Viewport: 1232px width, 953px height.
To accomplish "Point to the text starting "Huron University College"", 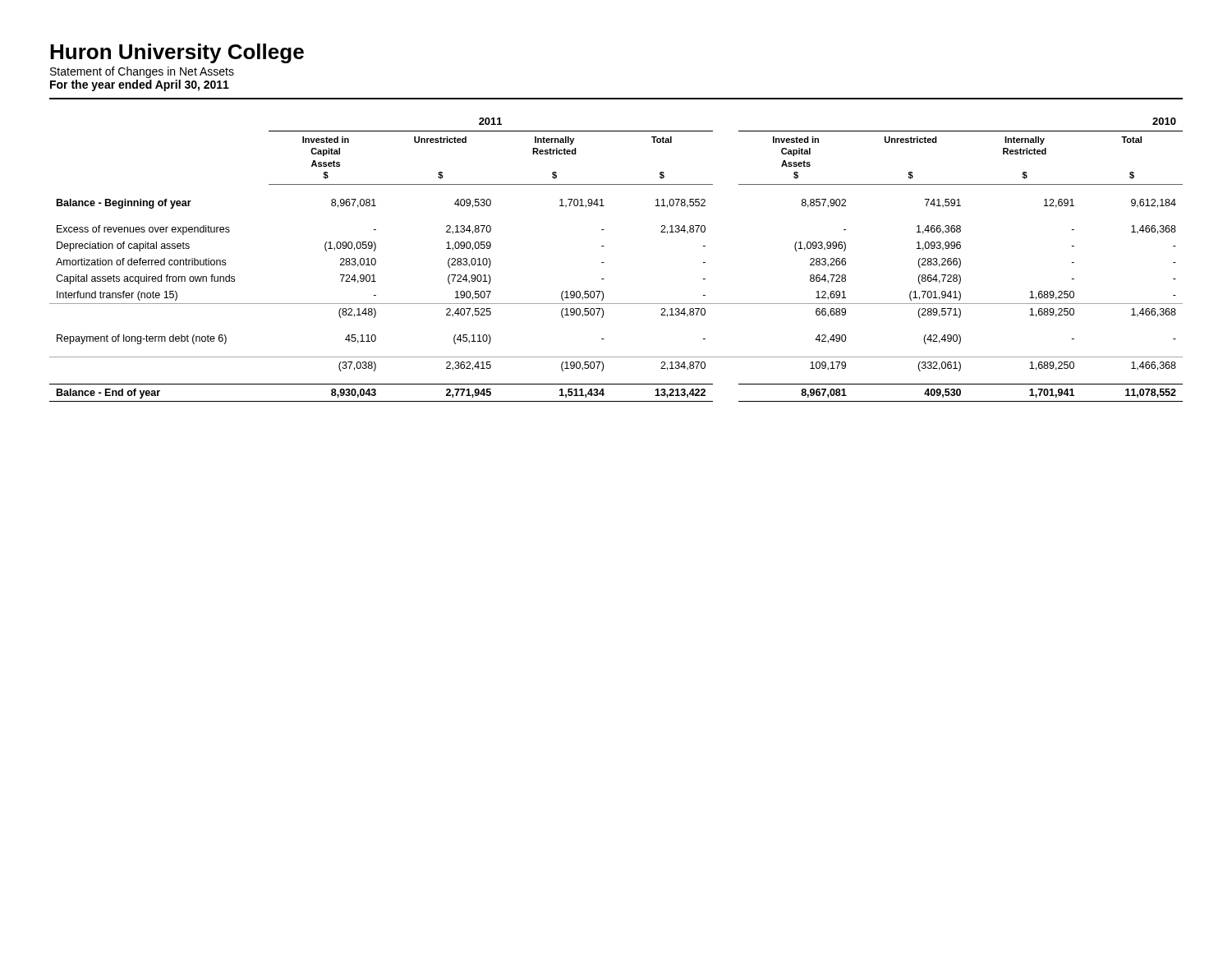I will [177, 52].
